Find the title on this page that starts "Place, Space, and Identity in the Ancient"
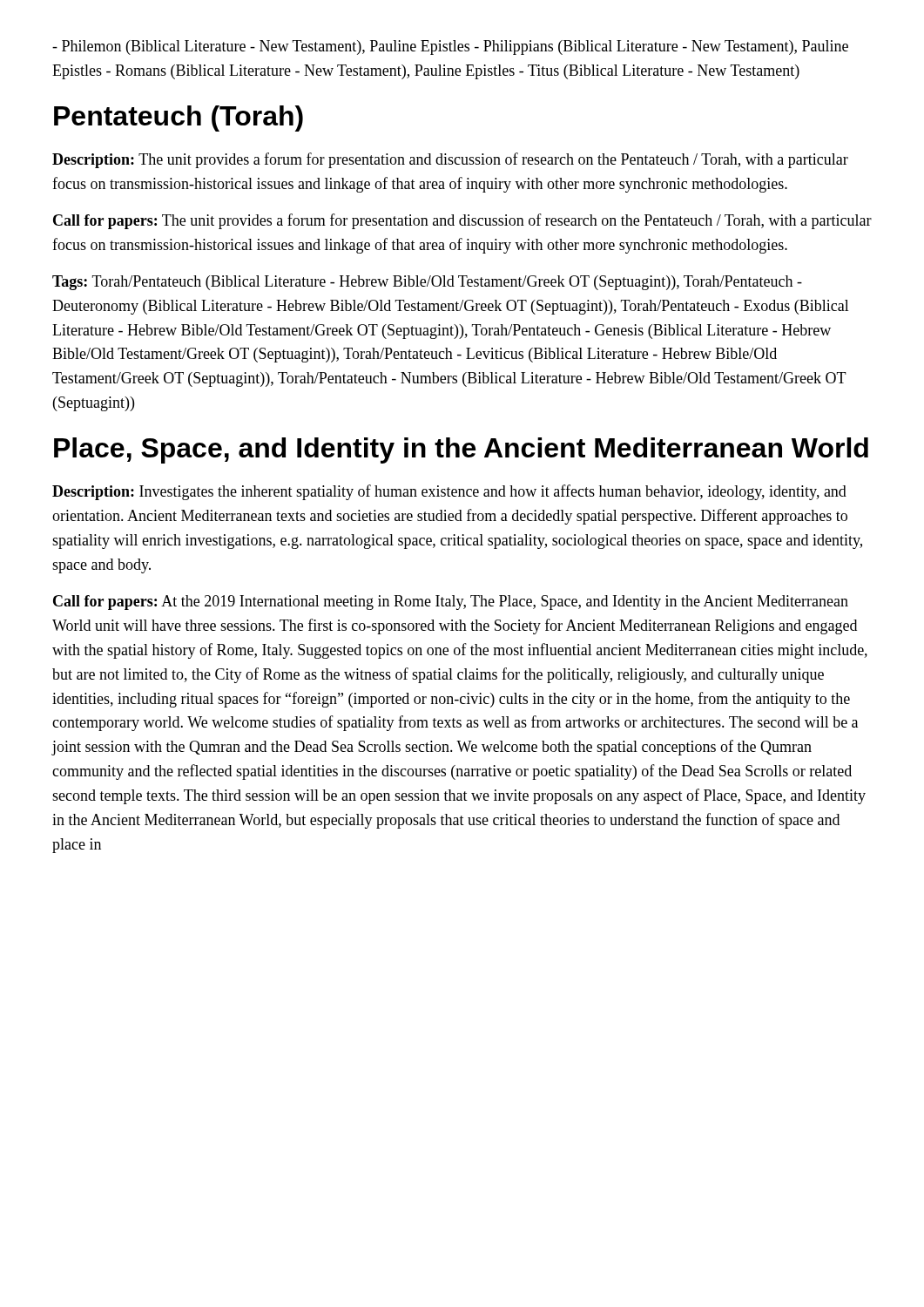Viewport: 924px width, 1307px height. (x=462, y=448)
